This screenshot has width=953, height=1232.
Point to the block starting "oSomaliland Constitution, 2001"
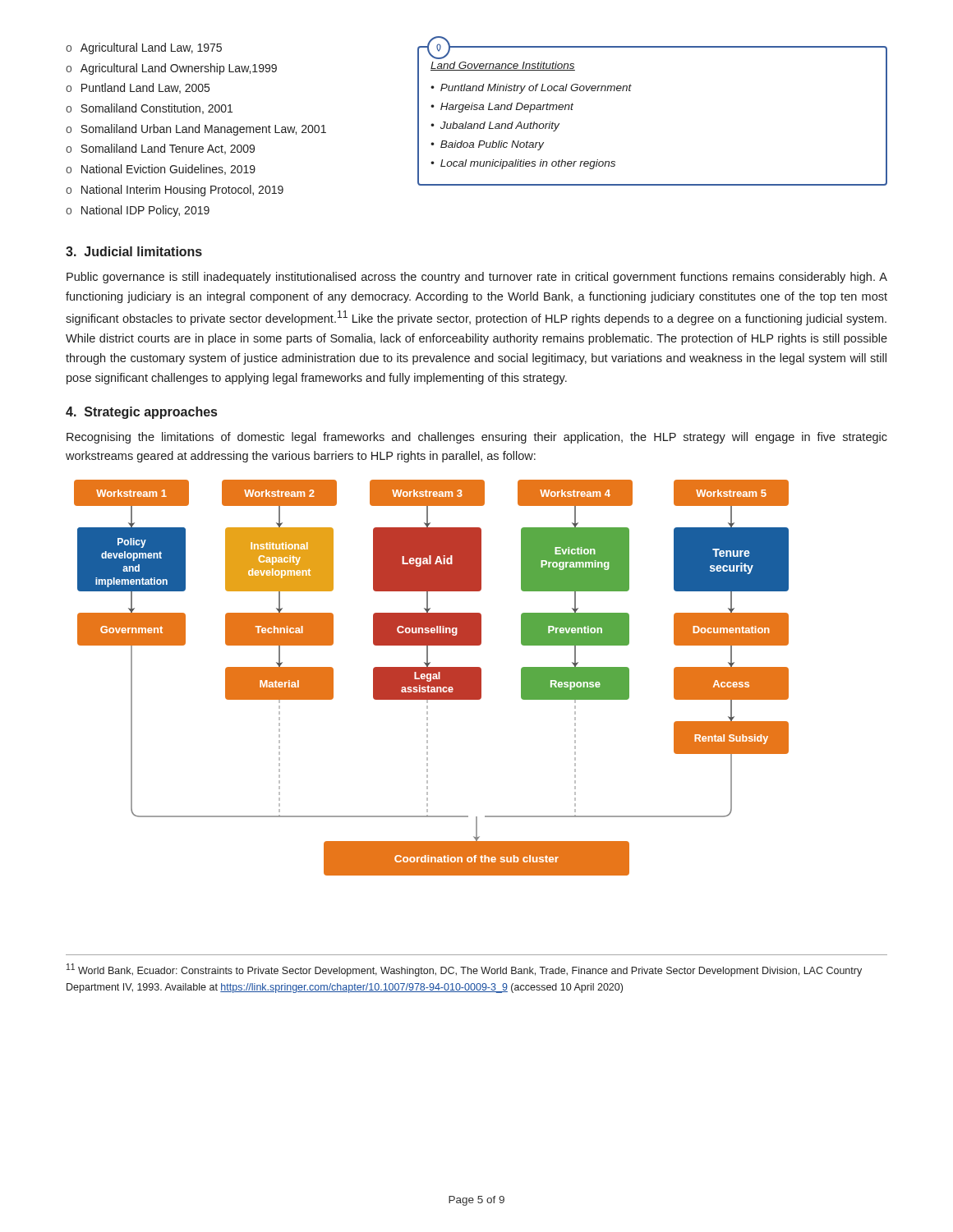149,109
